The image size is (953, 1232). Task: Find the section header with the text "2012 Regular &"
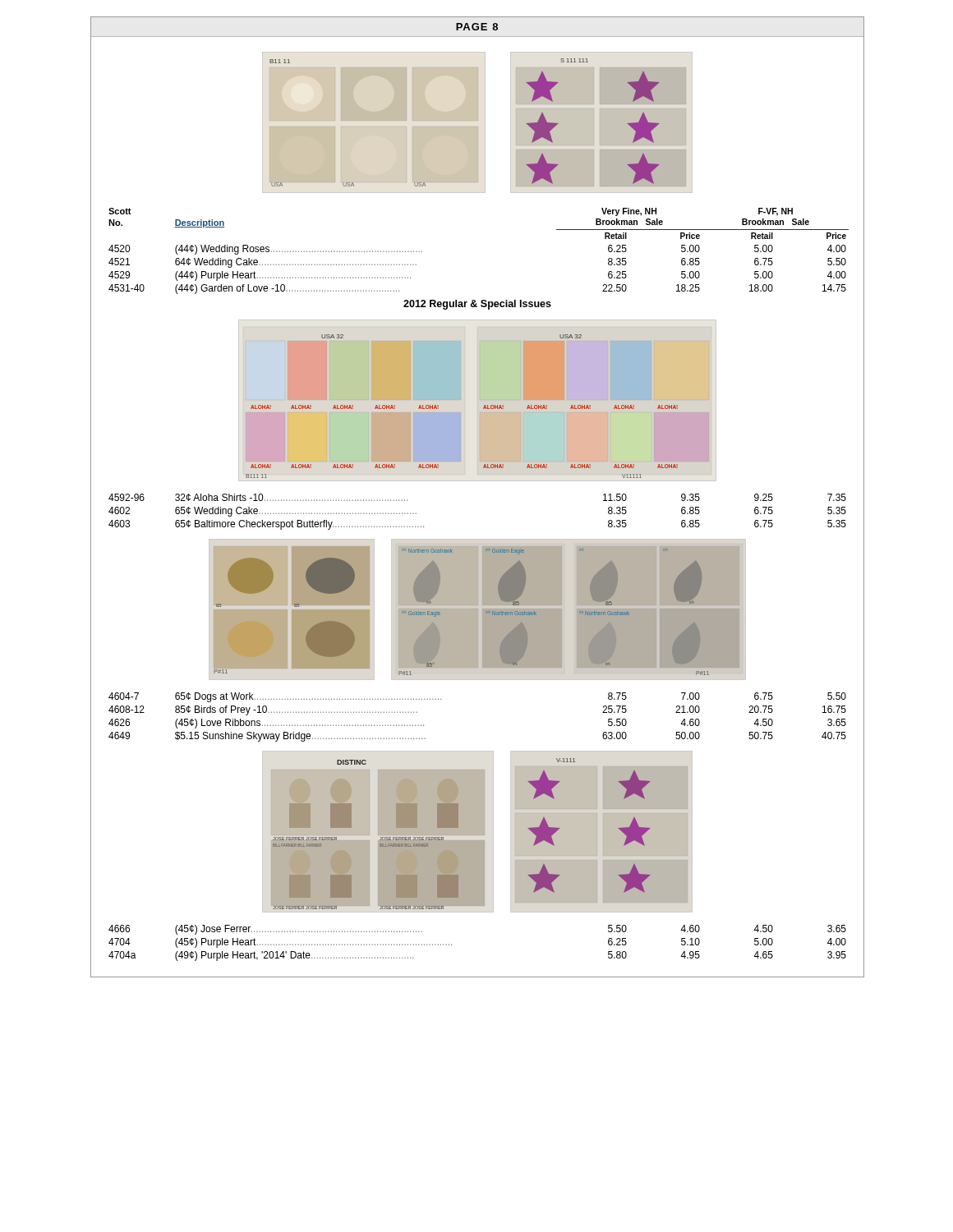[477, 304]
